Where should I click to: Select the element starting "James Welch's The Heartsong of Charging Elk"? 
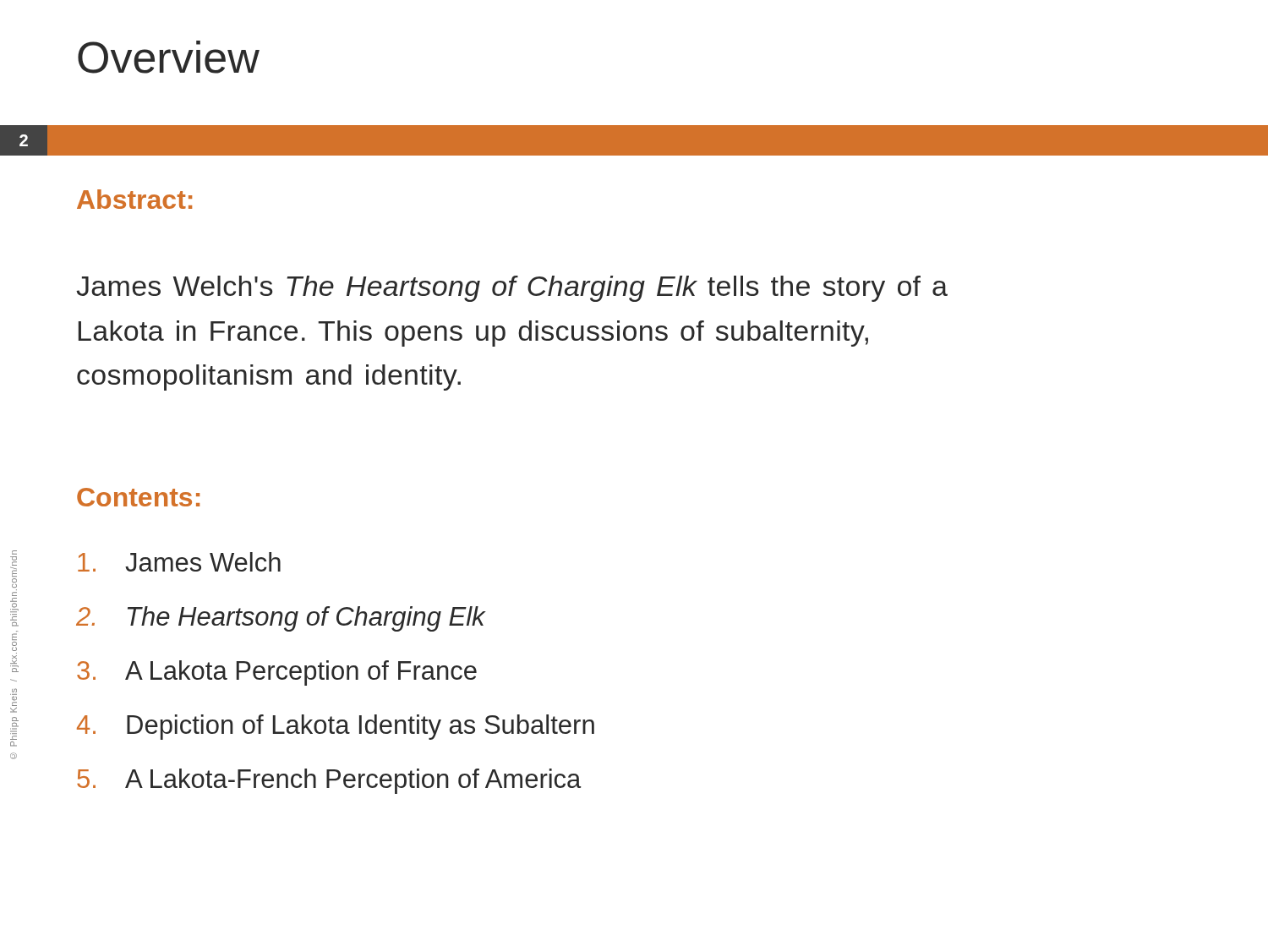click(634, 331)
